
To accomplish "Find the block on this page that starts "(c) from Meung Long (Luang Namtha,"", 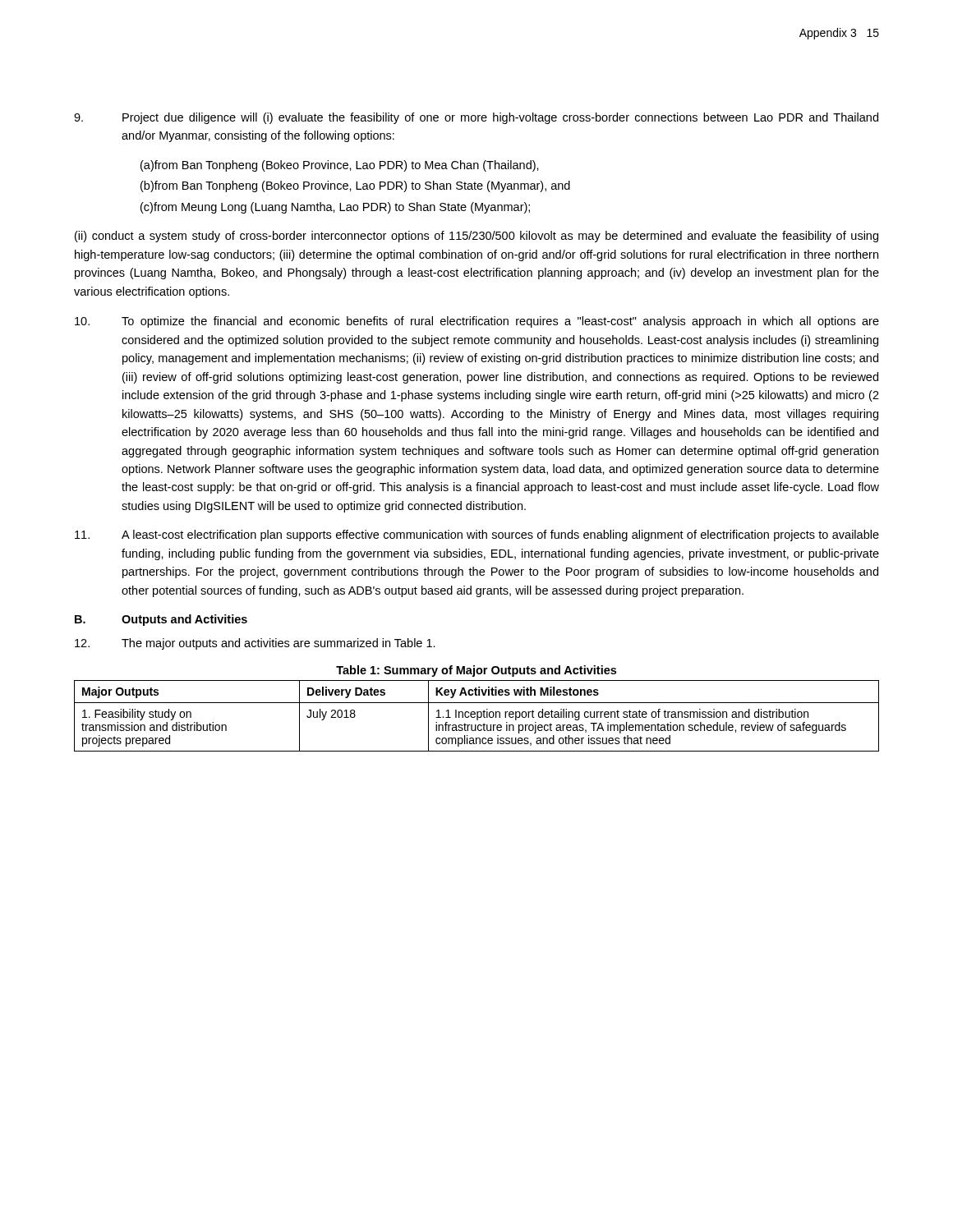I will click(476, 207).
